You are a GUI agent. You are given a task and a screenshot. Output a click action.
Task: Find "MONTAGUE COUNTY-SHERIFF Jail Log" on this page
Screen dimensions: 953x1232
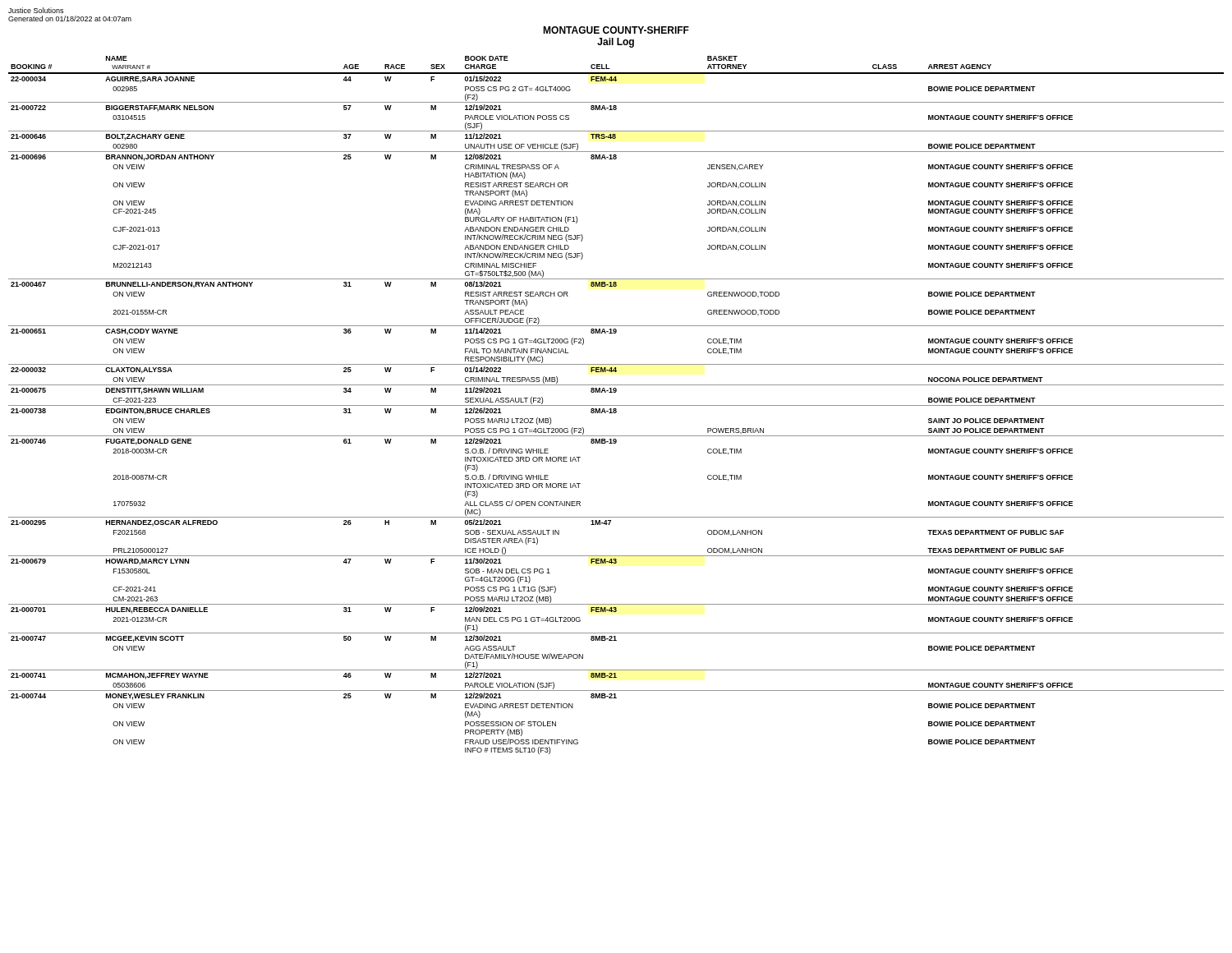(x=616, y=36)
